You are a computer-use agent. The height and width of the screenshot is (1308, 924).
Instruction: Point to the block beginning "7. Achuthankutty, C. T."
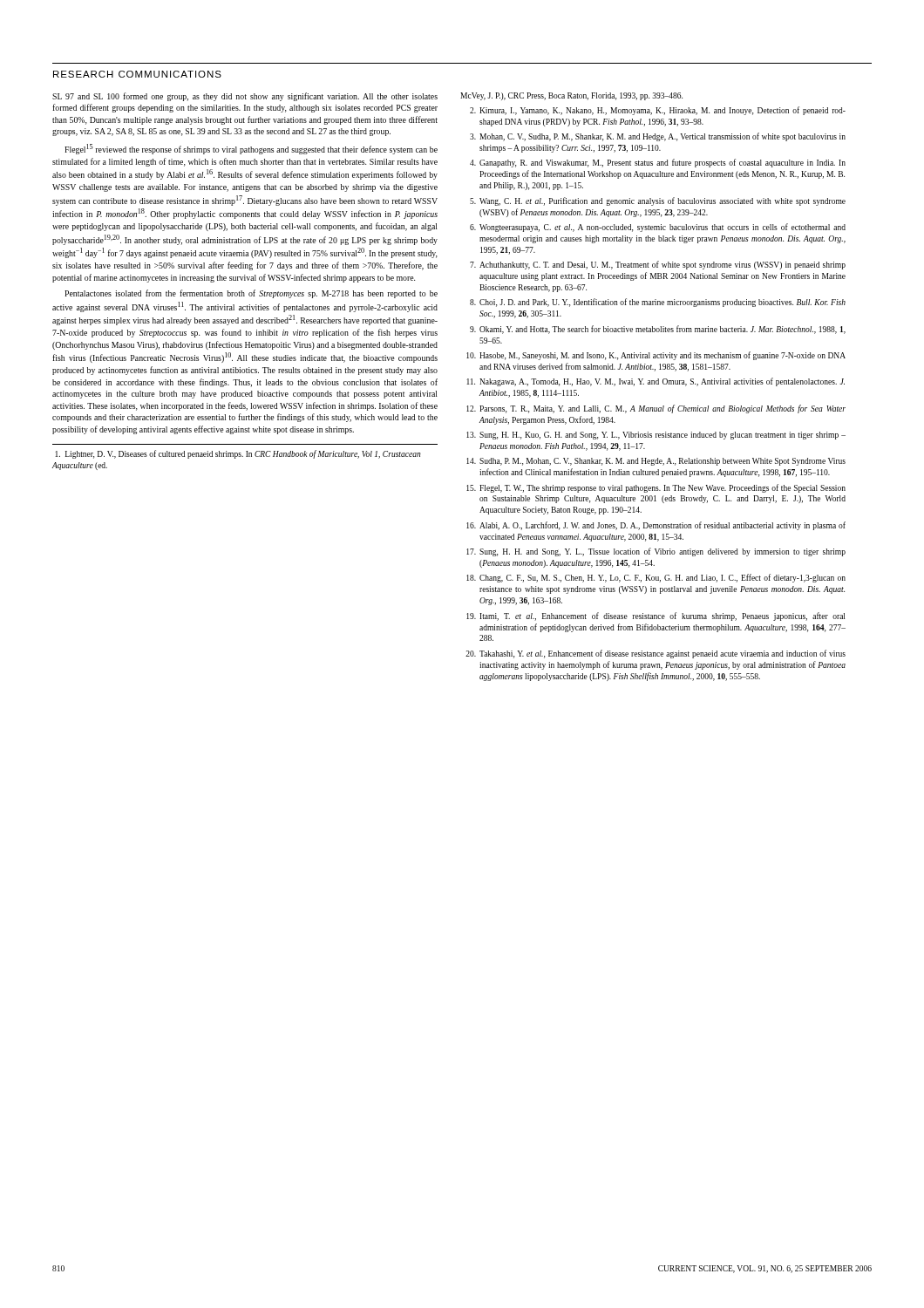click(653, 277)
